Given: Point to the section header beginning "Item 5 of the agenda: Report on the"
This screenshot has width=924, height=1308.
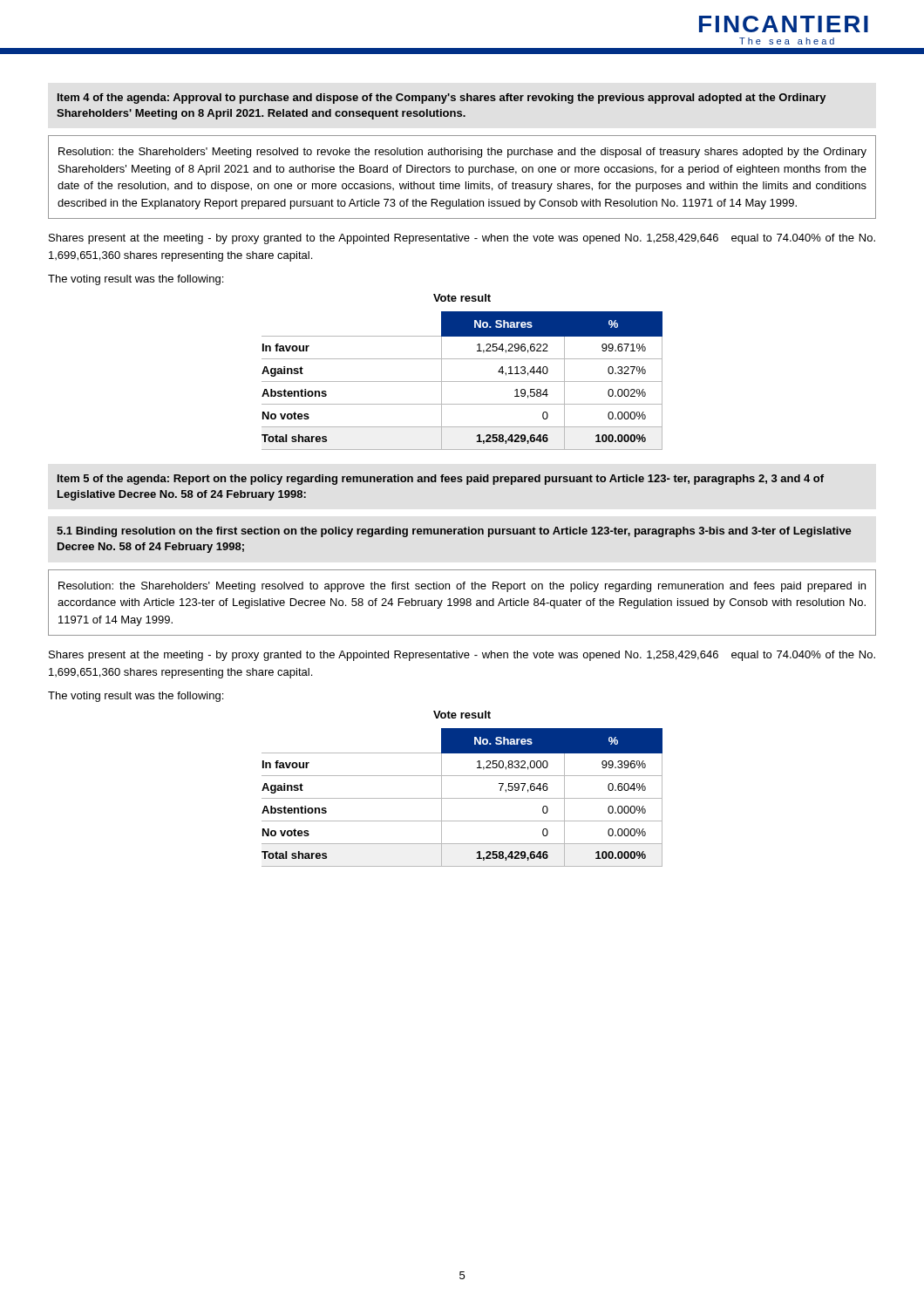Looking at the screenshot, I should 440,486.
